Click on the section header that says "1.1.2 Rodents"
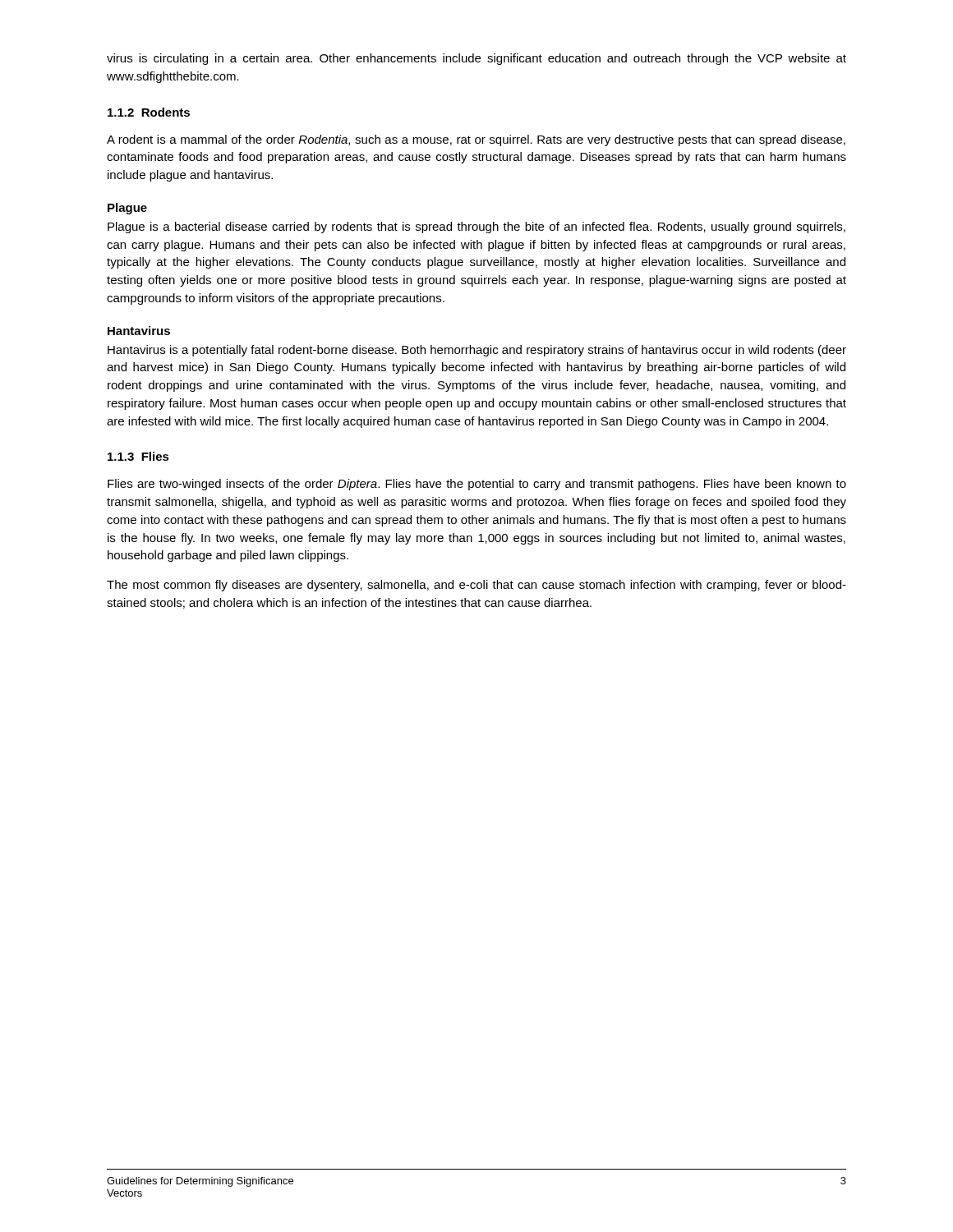The height and width of the screenshot is (1232, 953). (x=149, y=112)
